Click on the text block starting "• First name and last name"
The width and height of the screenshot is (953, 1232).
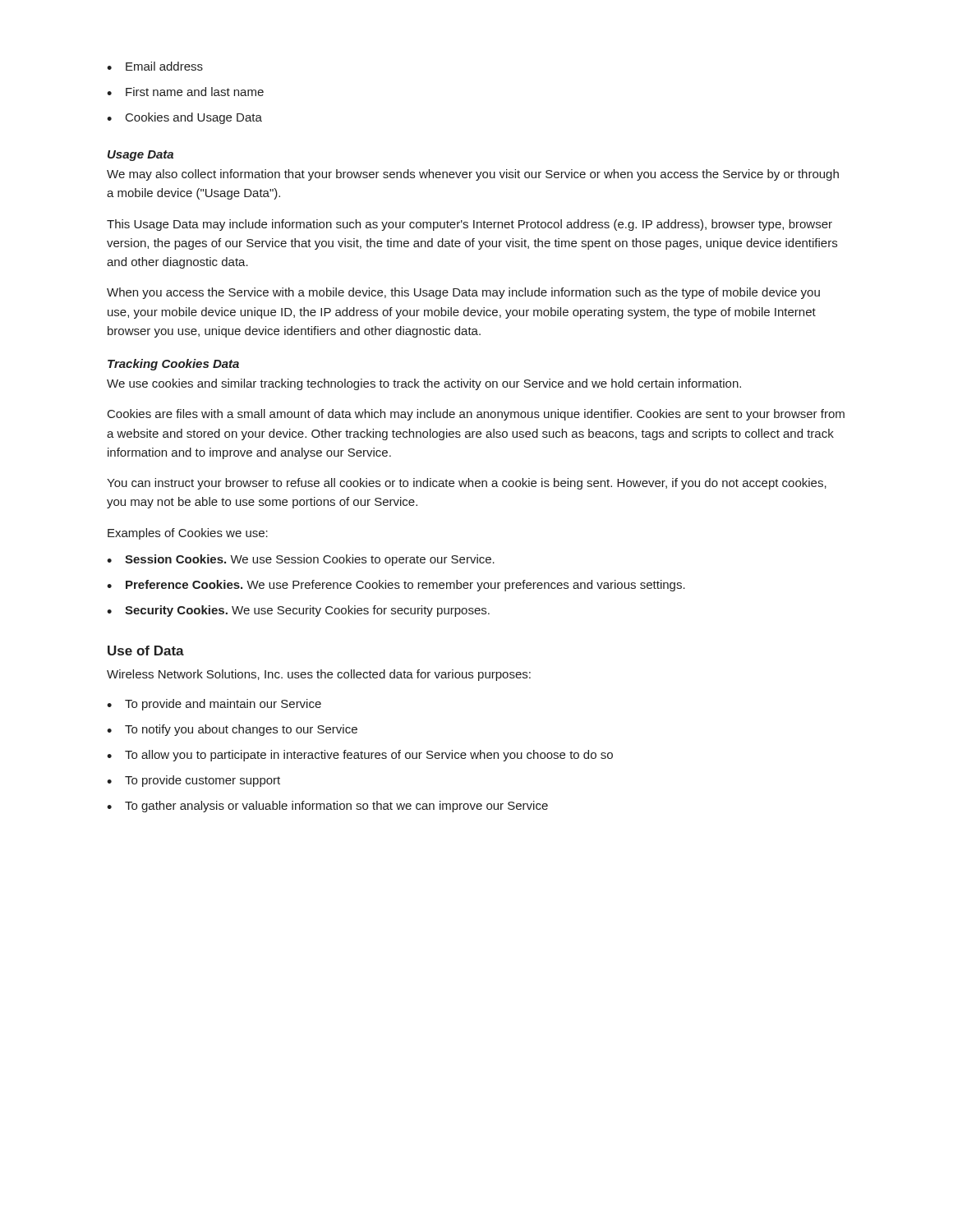[x=185, y=92]
